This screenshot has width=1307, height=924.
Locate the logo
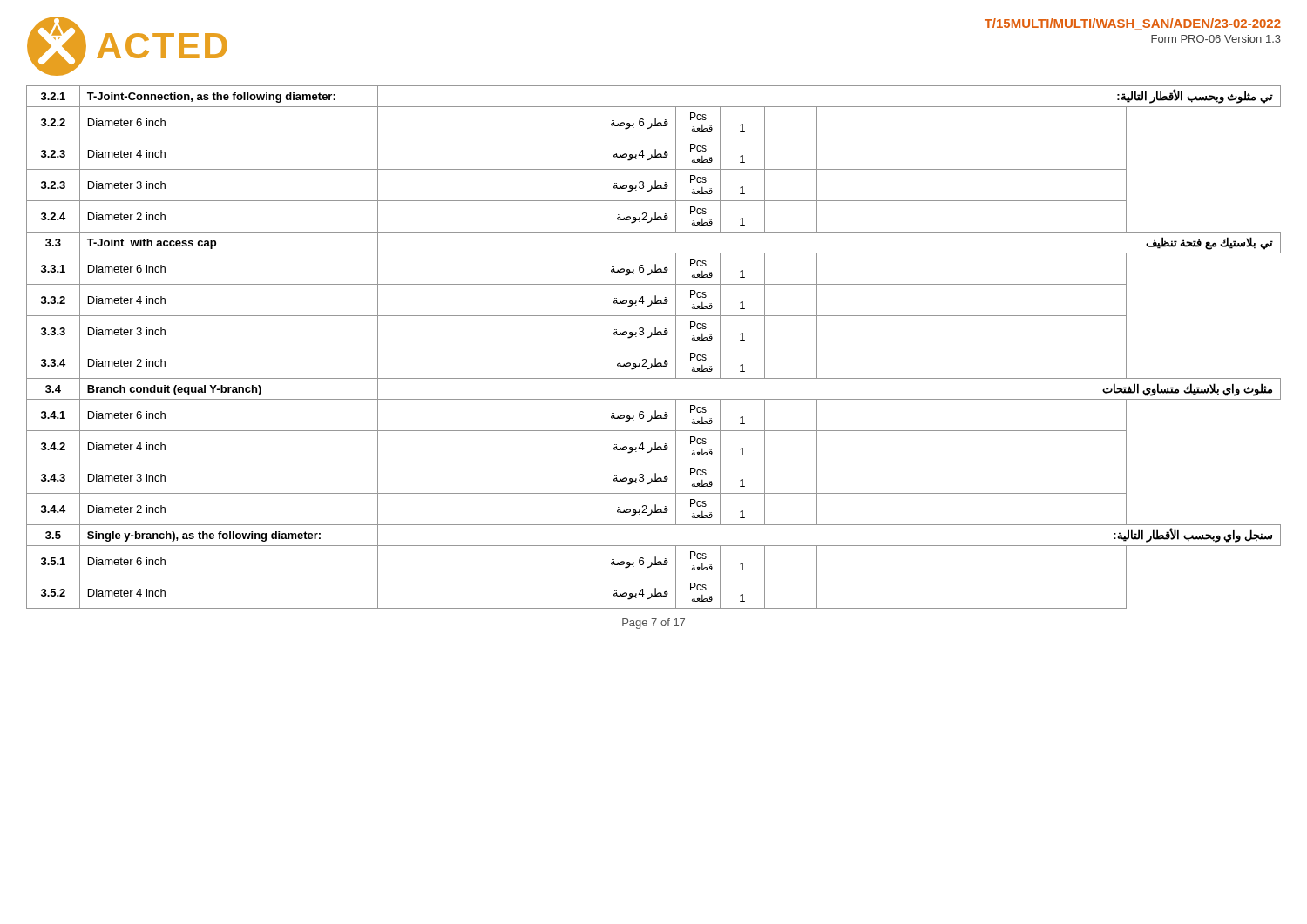tap(128, 46)
